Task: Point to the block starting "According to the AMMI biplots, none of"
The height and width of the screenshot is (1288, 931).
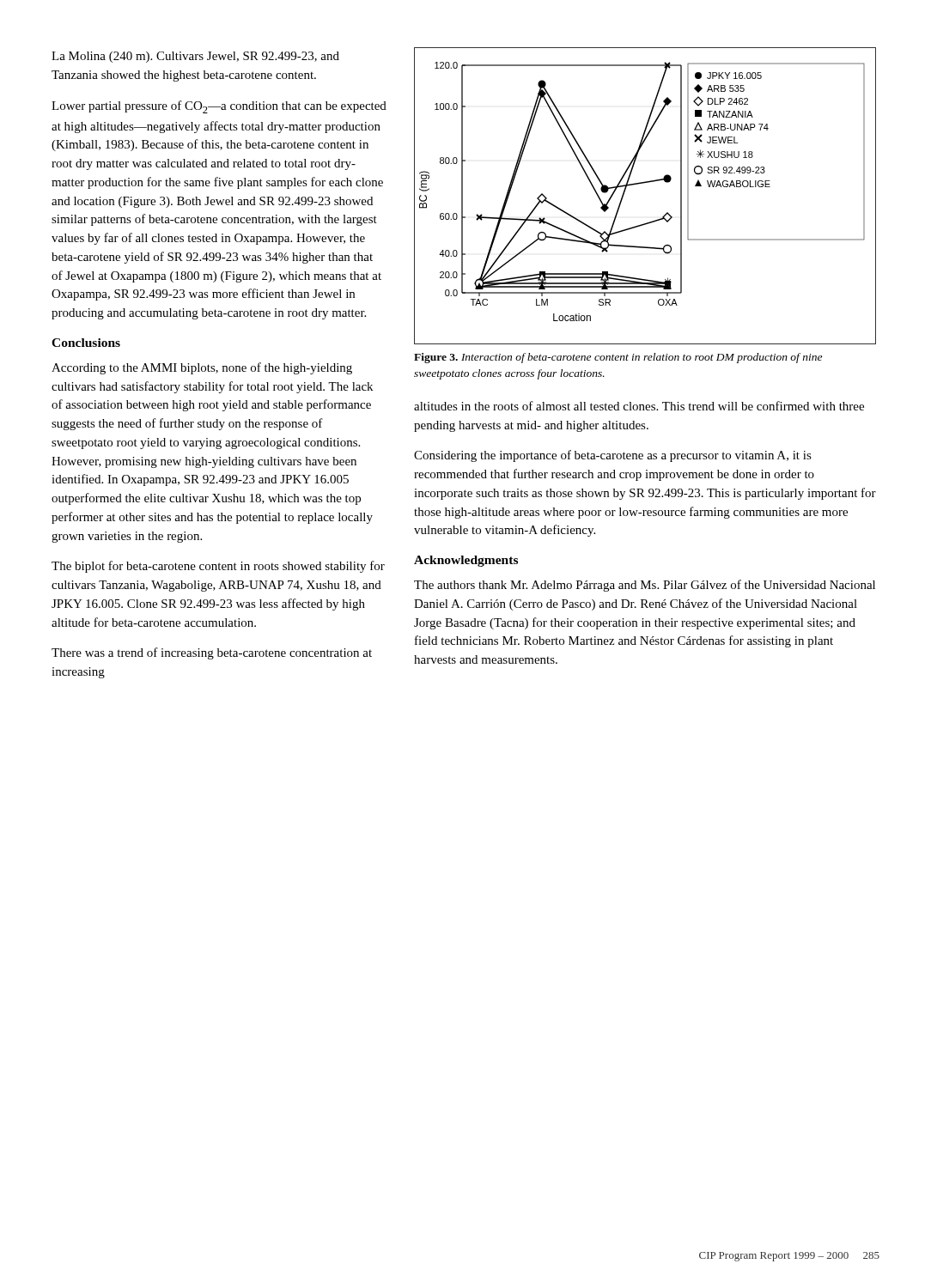Action: 212,451
